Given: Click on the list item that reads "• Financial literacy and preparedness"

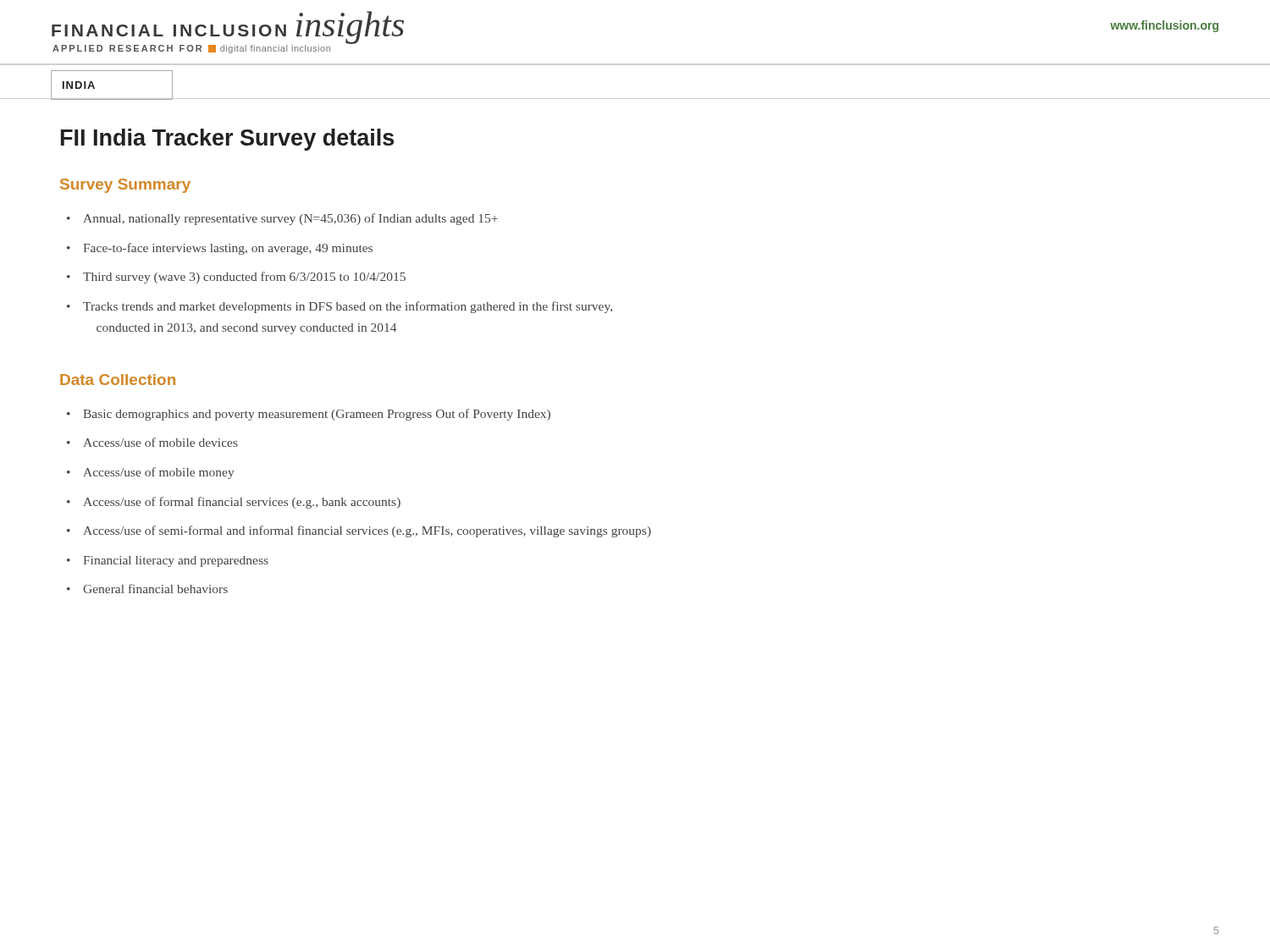Looking at the screenshot, I should coord(167,560).
